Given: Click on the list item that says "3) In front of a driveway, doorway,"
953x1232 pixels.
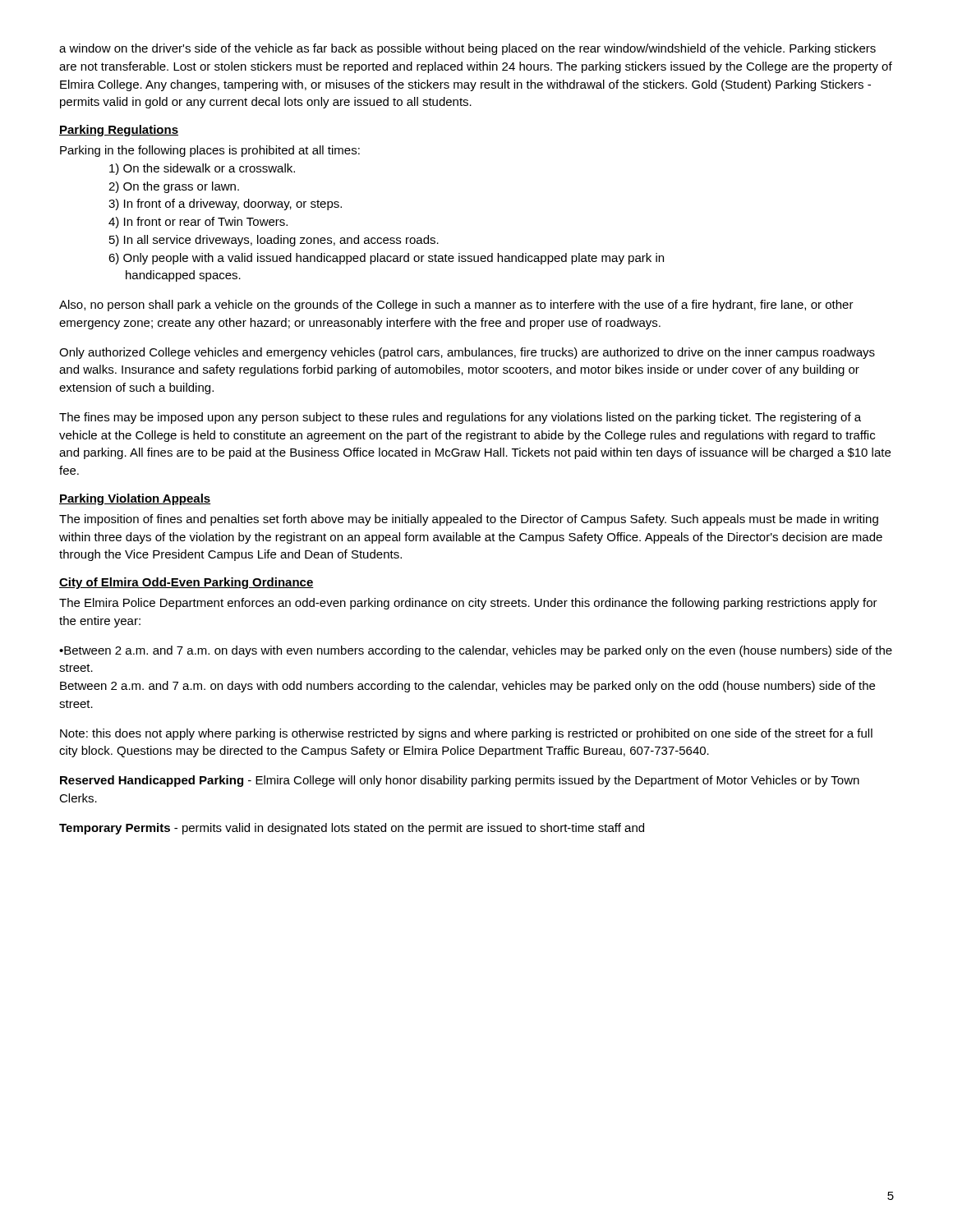Looking at the screenshot, I should coord(226,203).
